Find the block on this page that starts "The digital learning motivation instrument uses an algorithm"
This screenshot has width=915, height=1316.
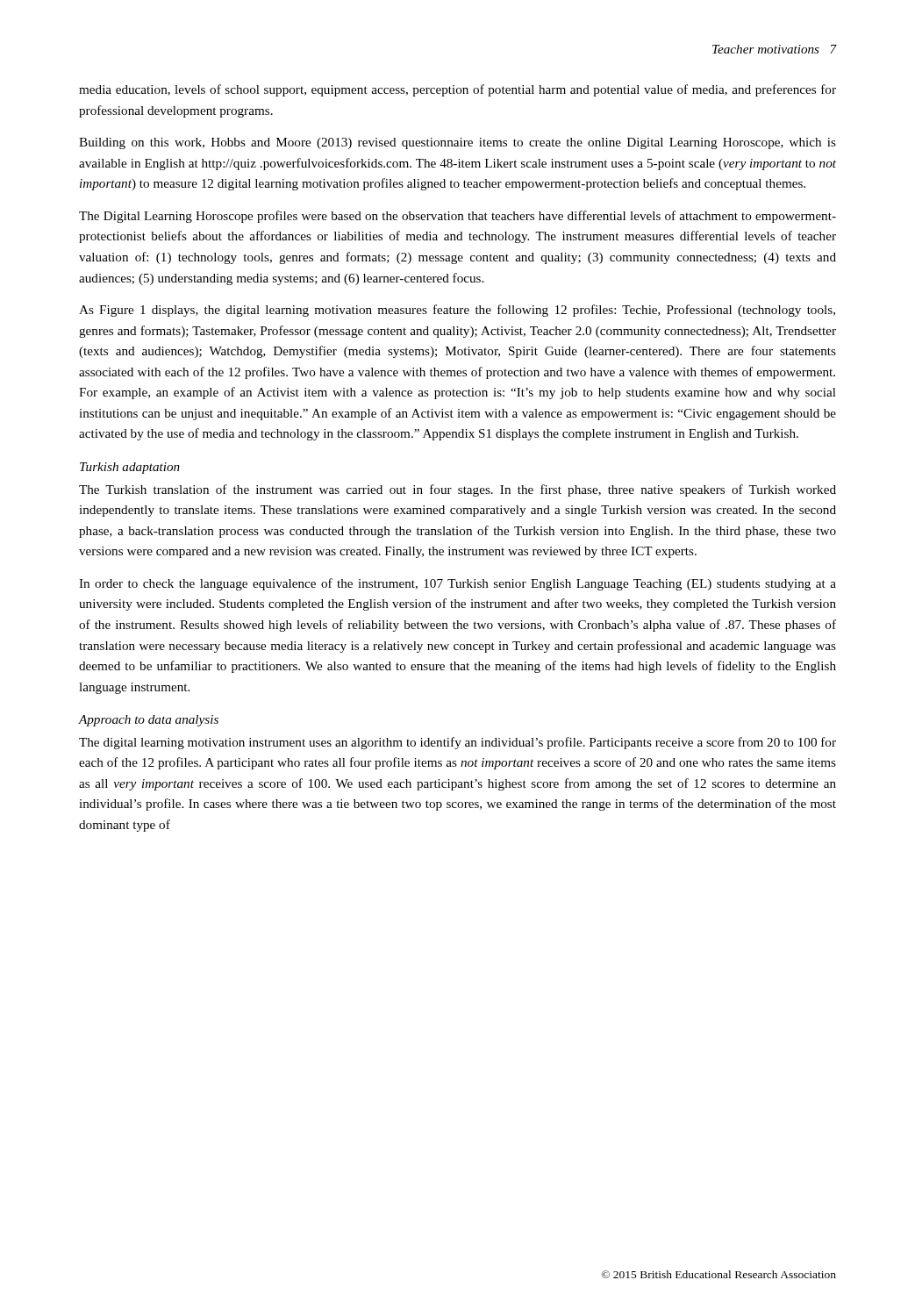(458, 783)
